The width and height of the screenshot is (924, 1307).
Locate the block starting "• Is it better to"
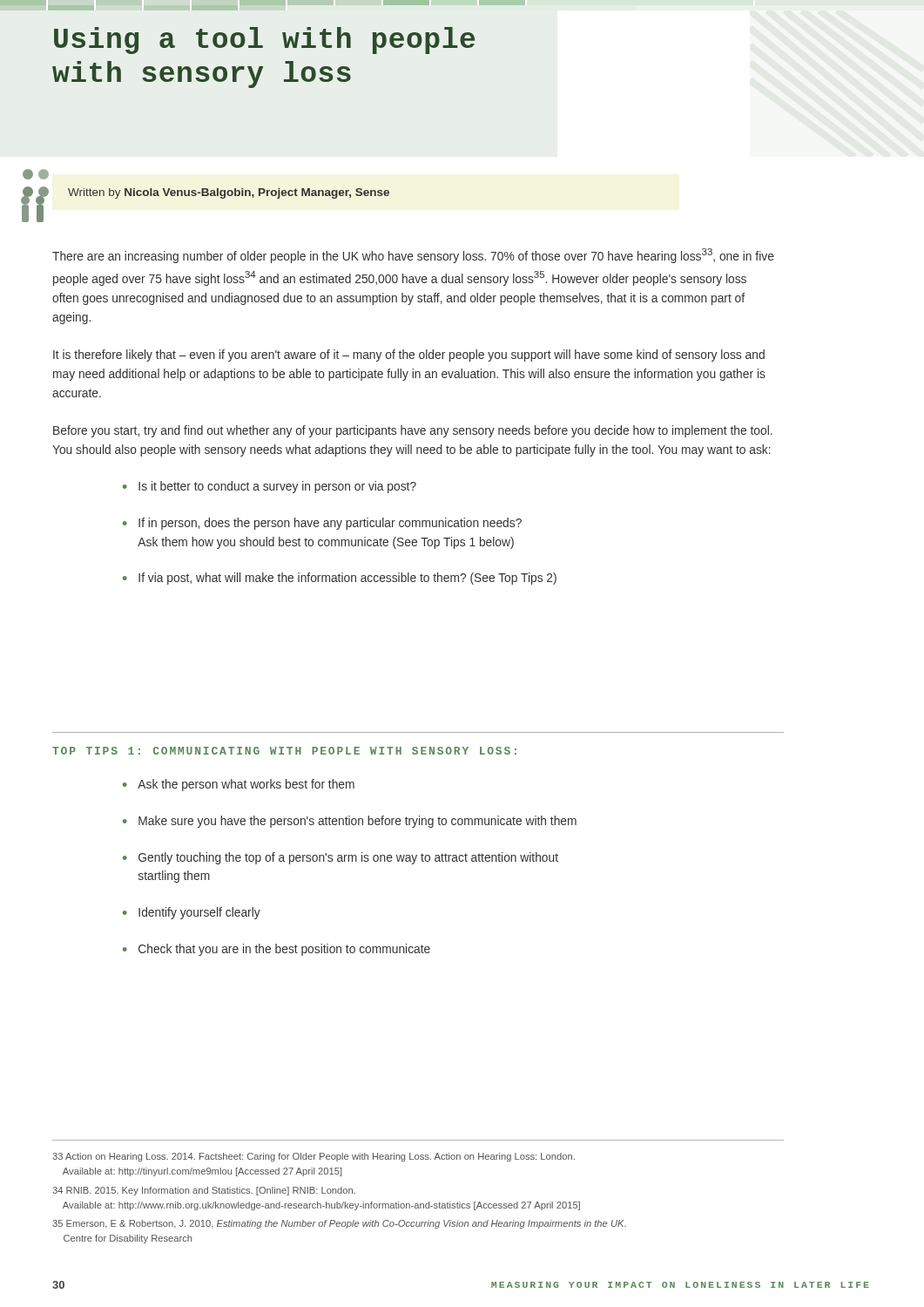click(269, 487)
